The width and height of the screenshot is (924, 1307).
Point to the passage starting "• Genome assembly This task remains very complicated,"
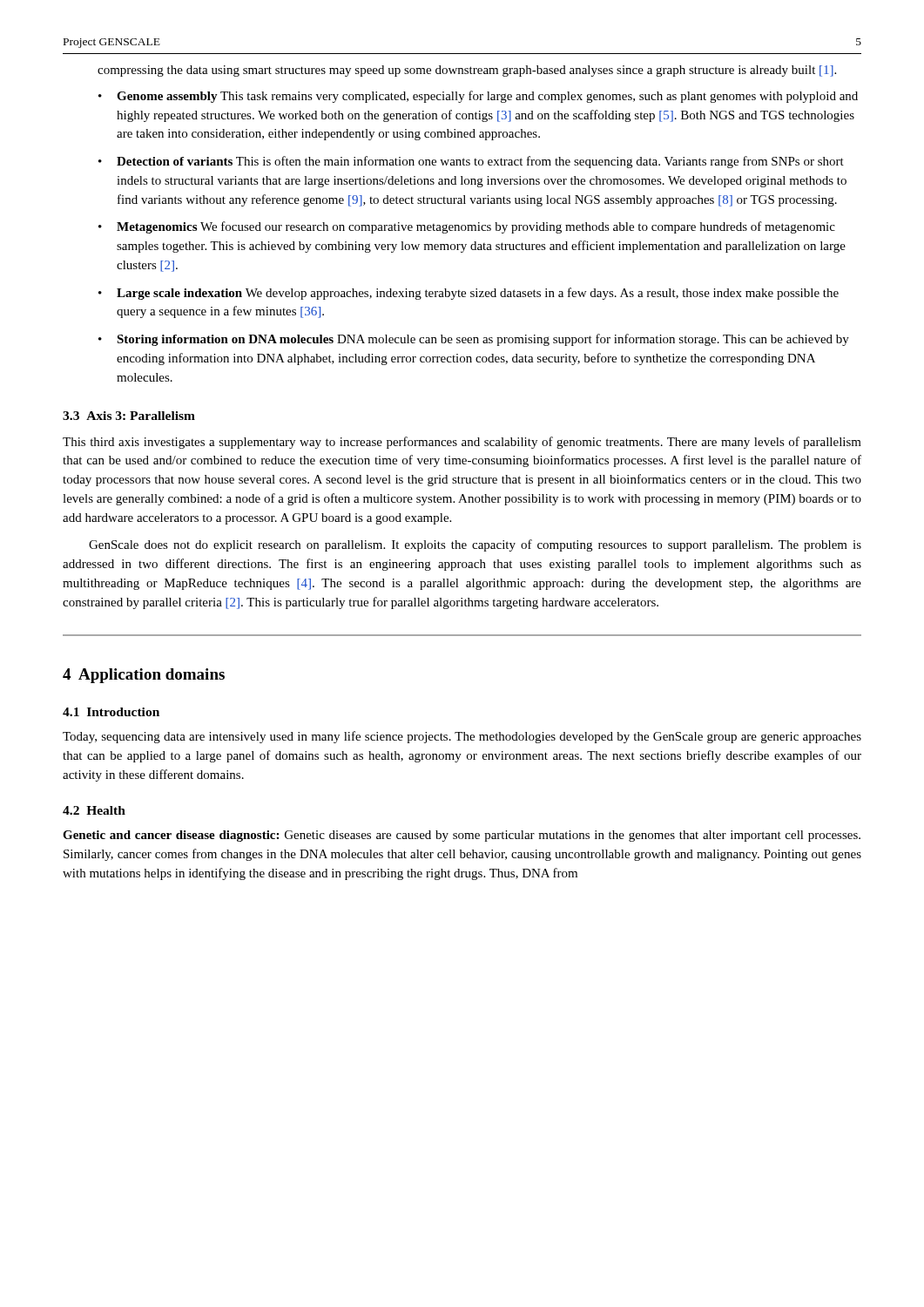click(x=479, y=115)
